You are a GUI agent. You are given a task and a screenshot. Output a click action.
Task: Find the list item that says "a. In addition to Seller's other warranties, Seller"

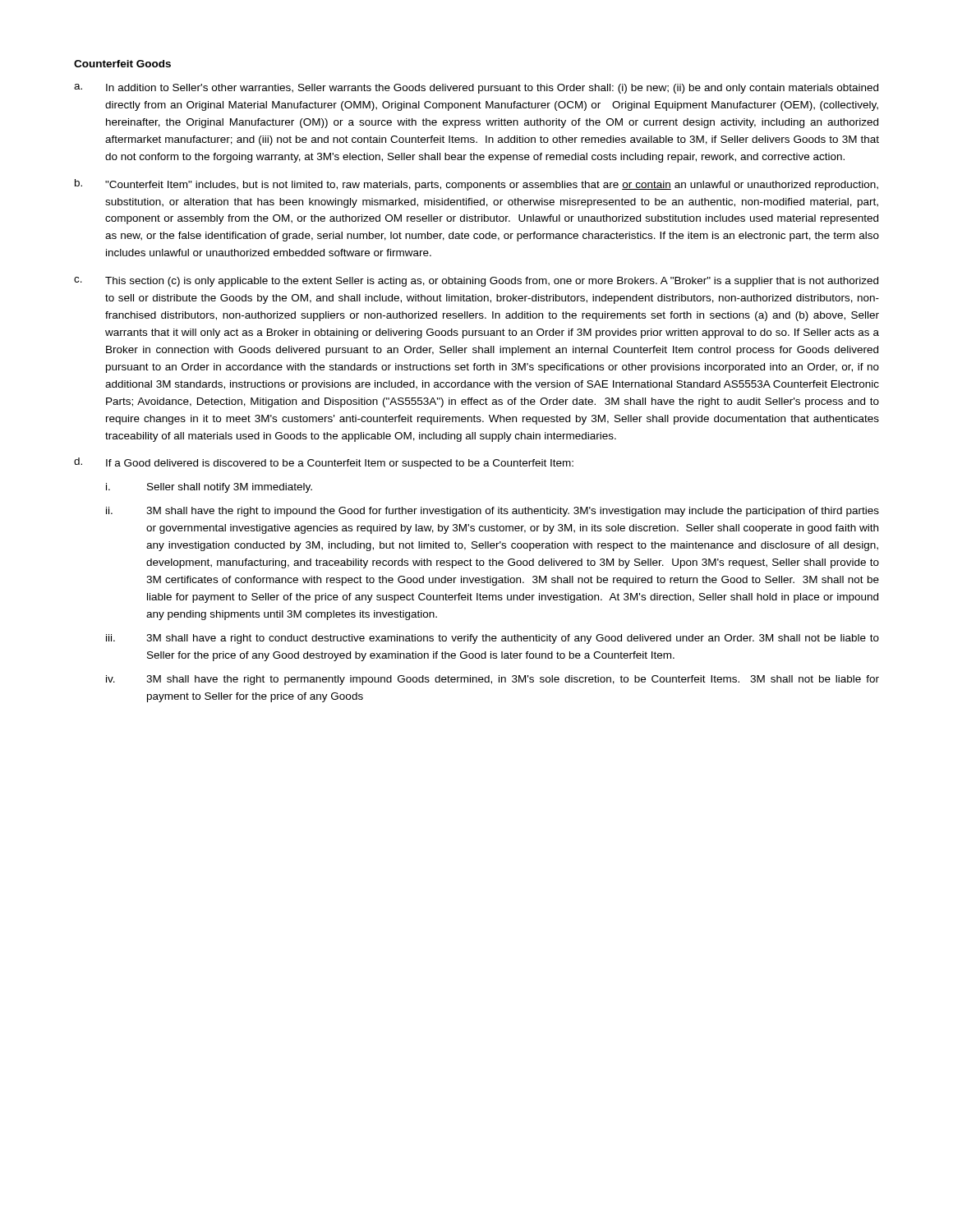point(476,123)
